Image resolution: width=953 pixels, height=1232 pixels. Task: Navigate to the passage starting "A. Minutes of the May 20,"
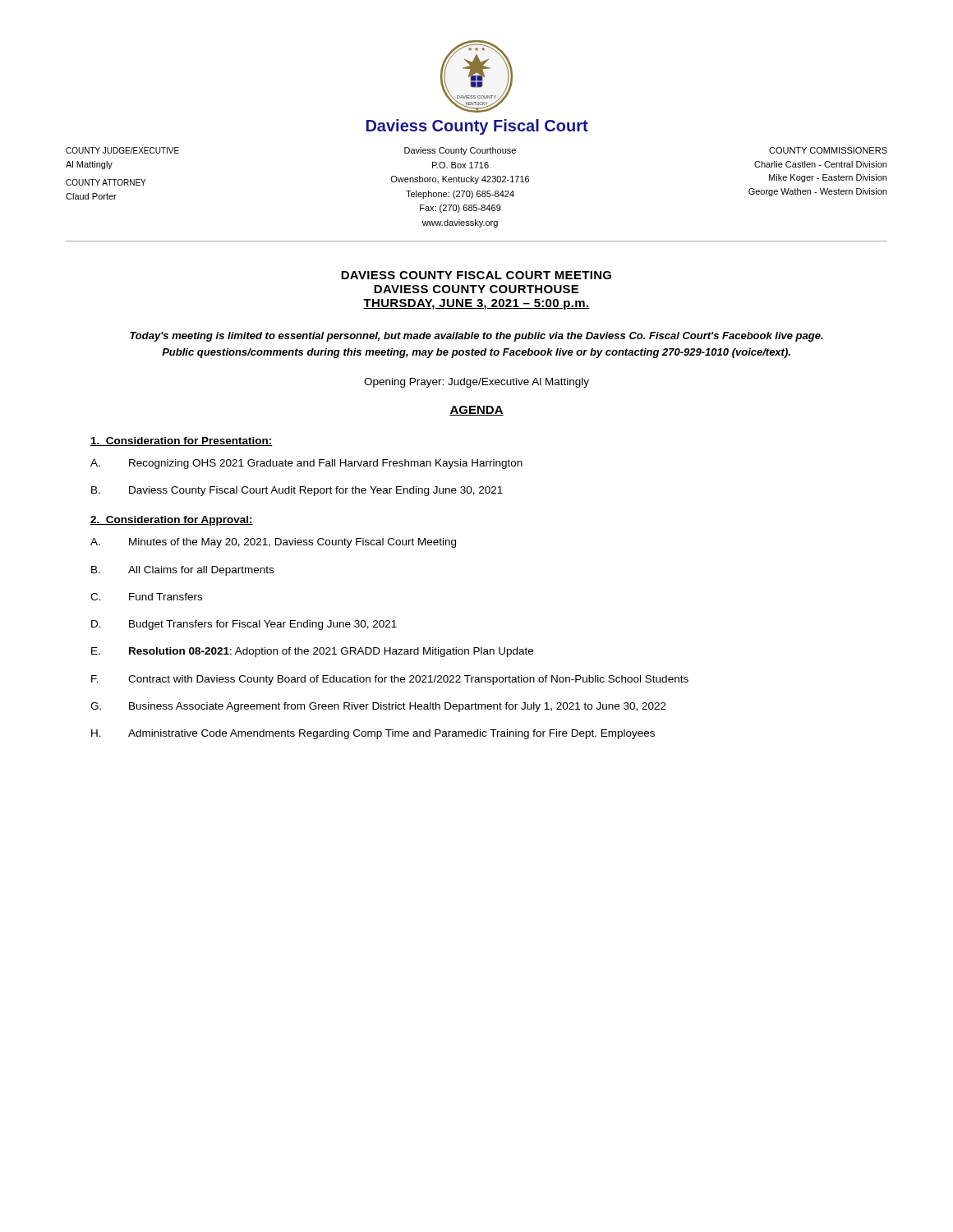tap(273, 543)
